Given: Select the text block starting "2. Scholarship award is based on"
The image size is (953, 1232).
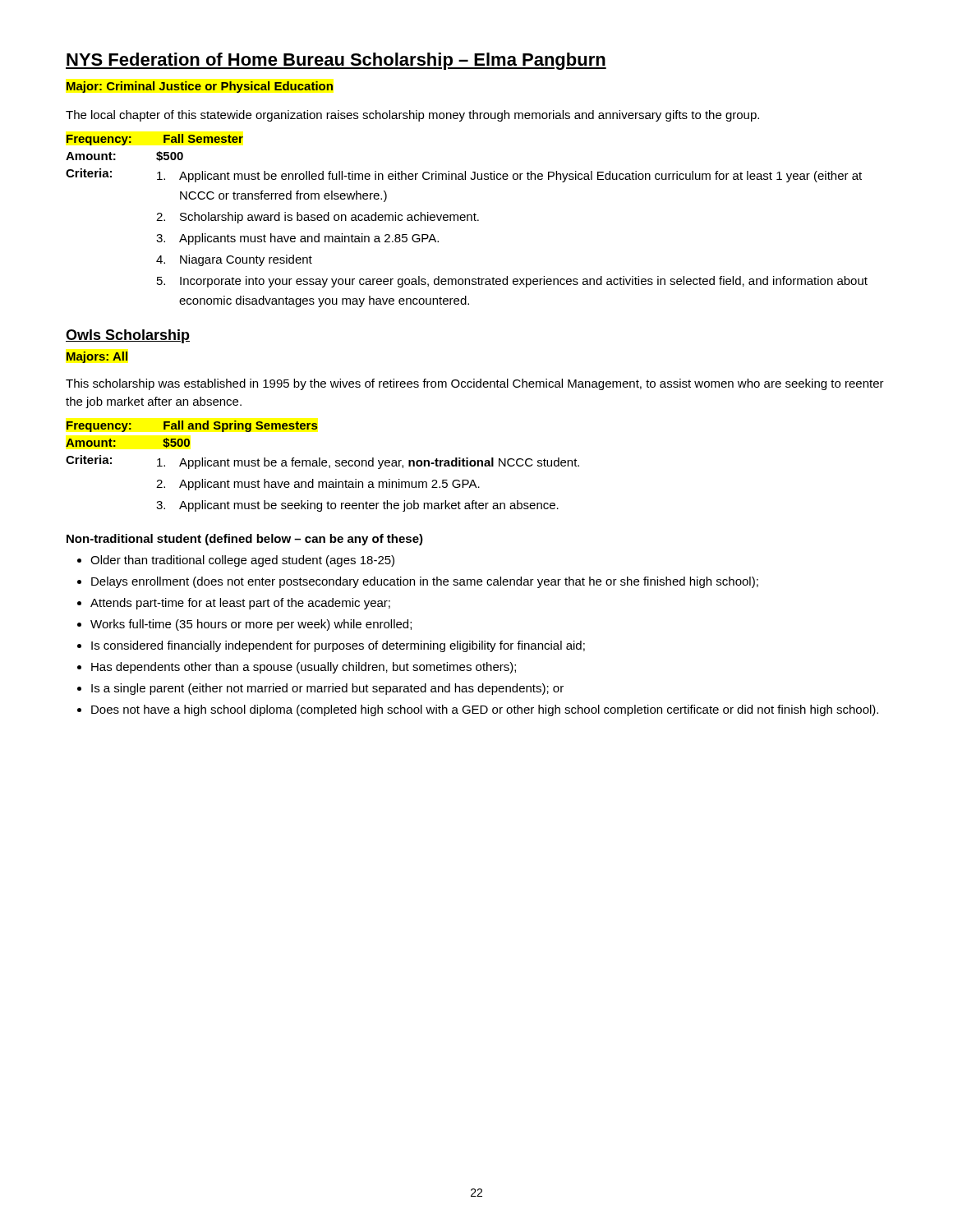Looking at the screenshot, I should 318,218.
